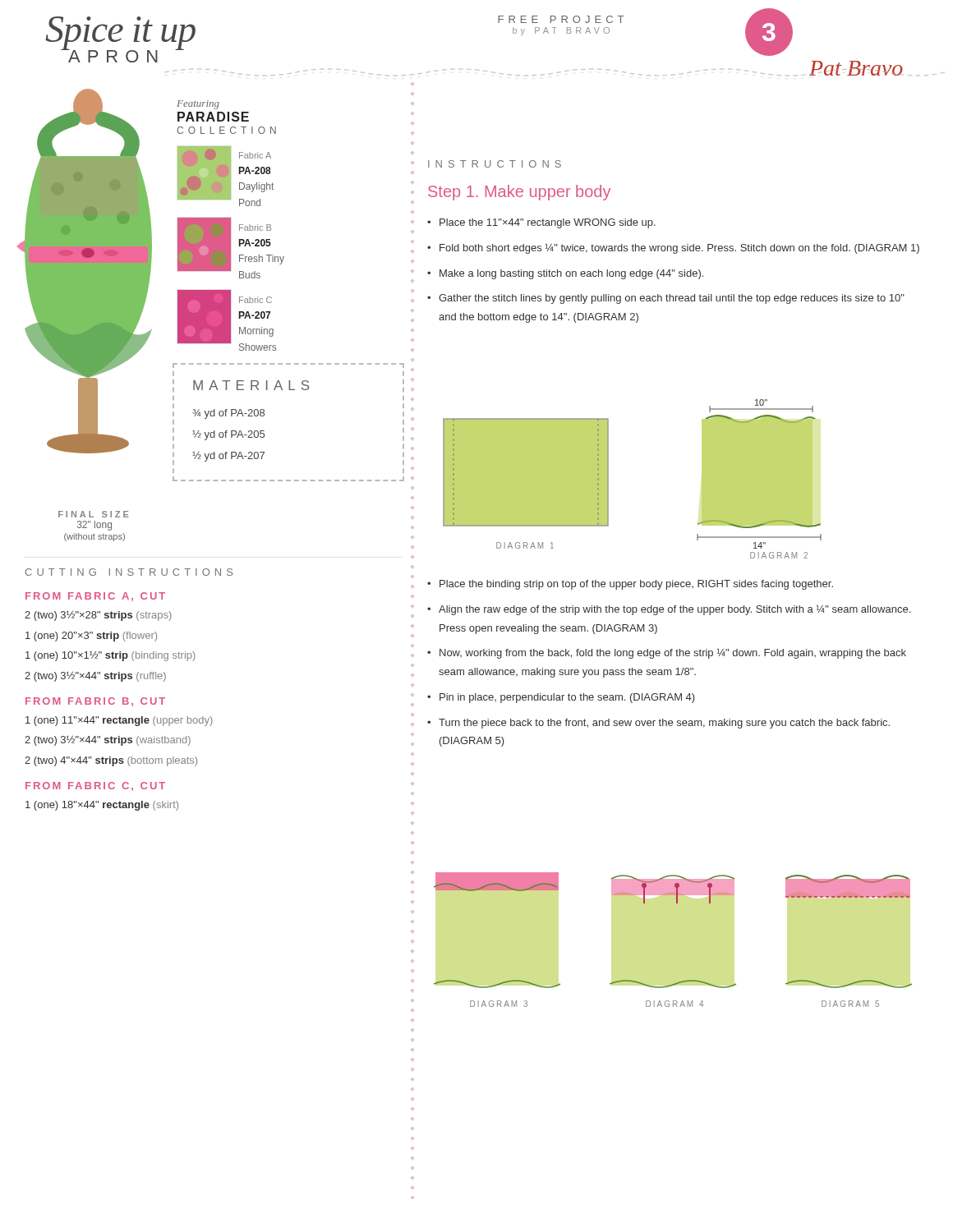
Task: Find "FROM FABRIC C, CUT" on this page
Action: (x=96, y=785)
